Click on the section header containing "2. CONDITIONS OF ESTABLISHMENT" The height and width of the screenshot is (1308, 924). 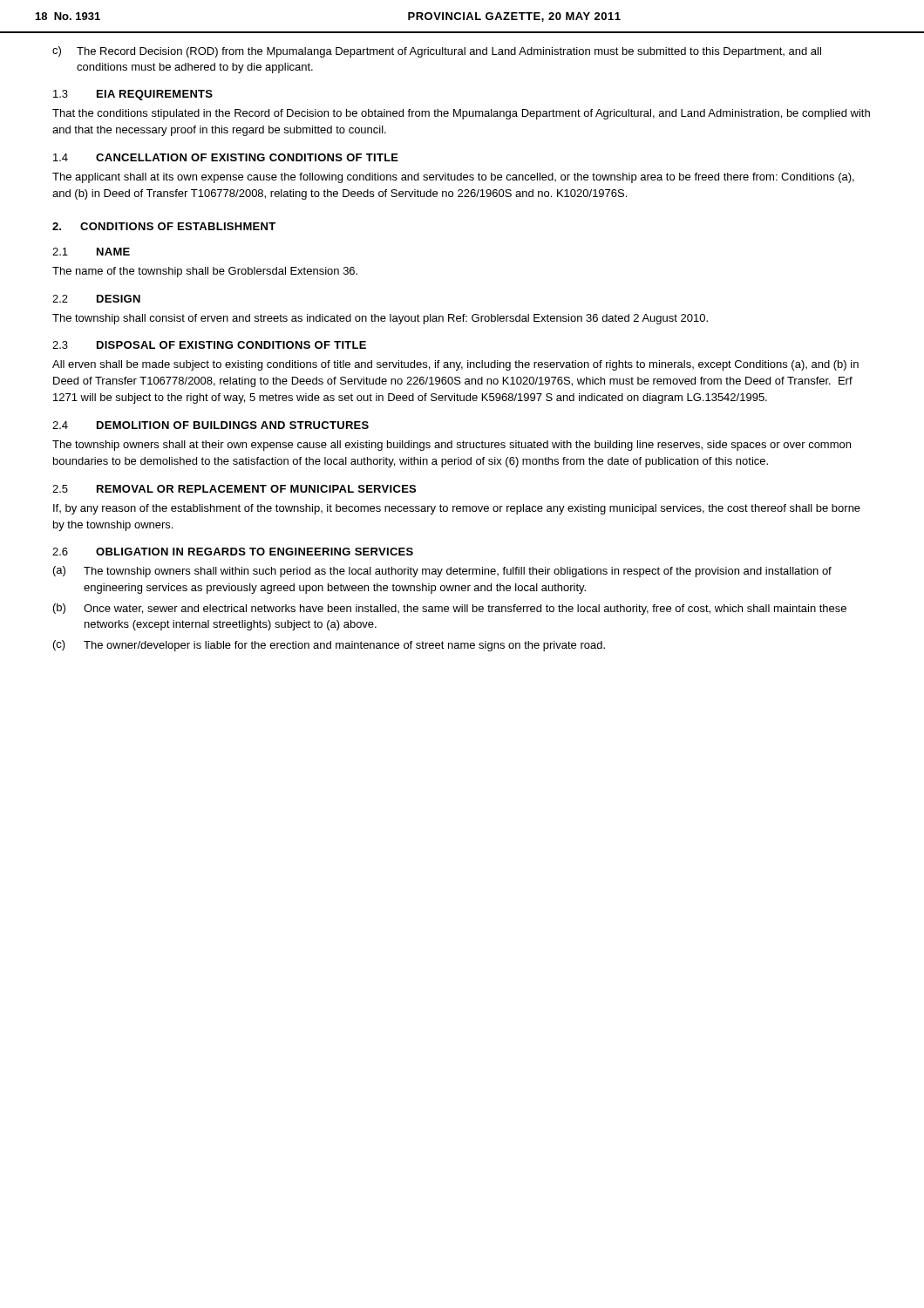[x=164, y=226]
